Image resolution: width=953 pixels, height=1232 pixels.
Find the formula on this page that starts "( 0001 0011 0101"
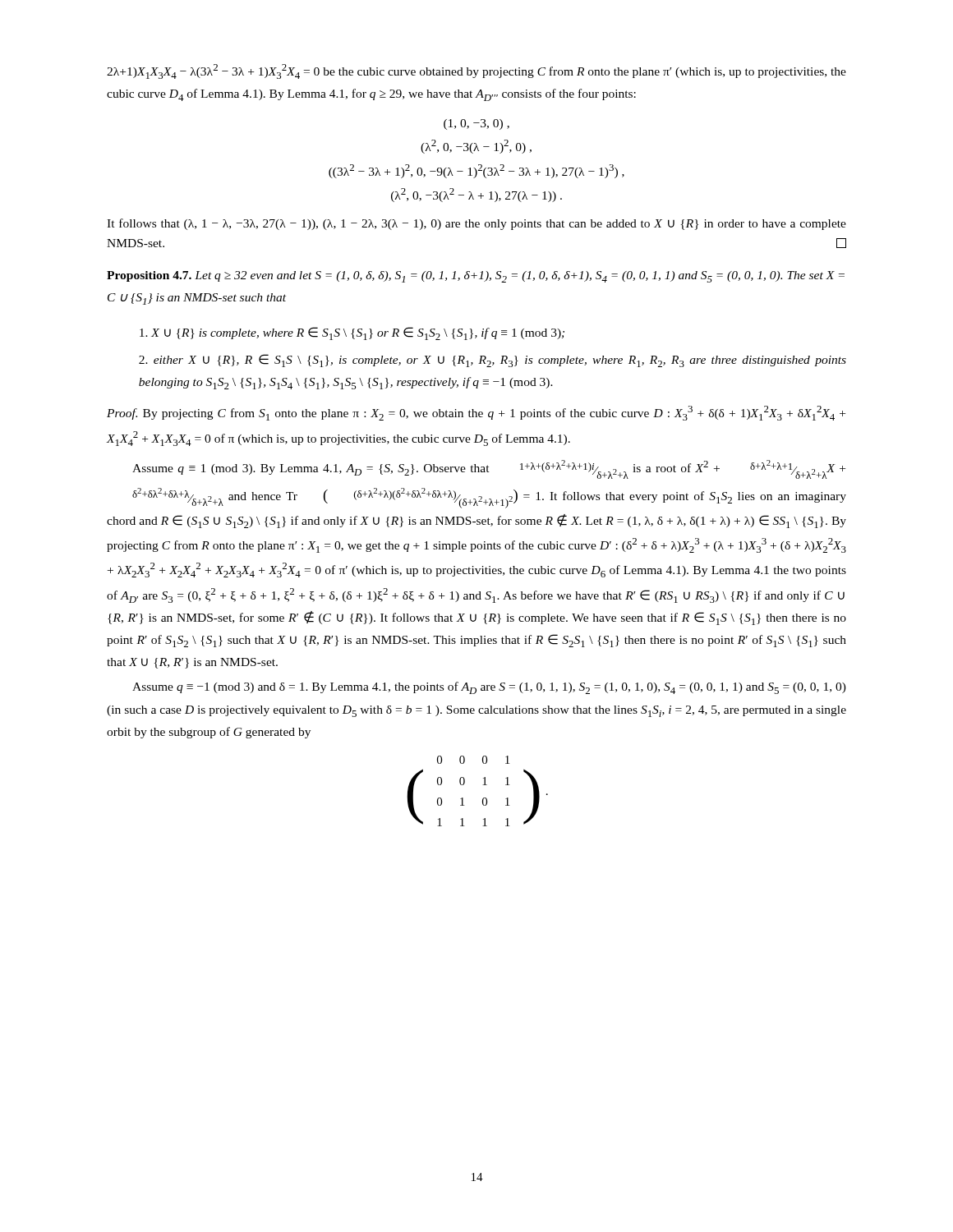click(x=476, y=792)
